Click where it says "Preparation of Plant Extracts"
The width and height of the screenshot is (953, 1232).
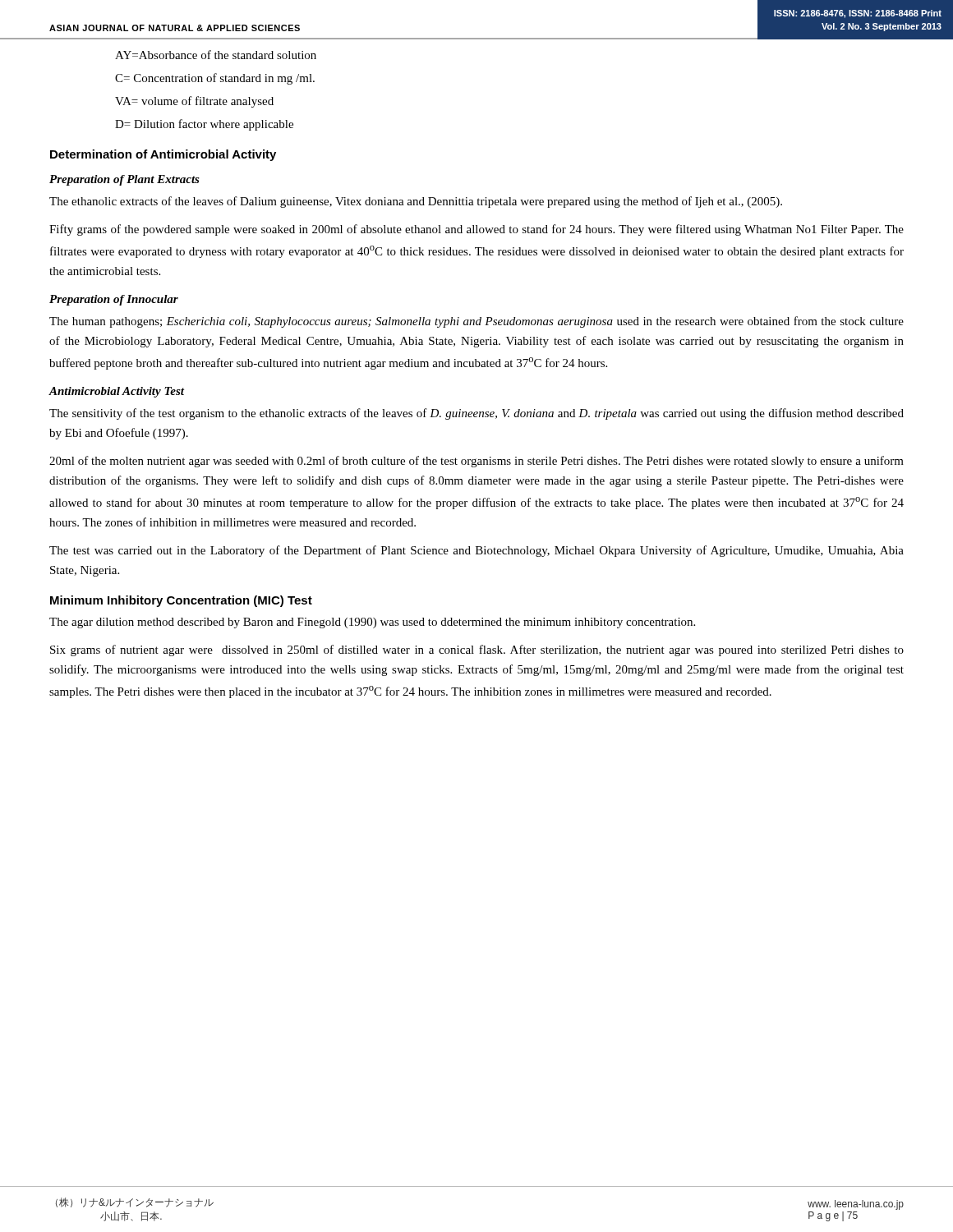(x=124, y=179)
